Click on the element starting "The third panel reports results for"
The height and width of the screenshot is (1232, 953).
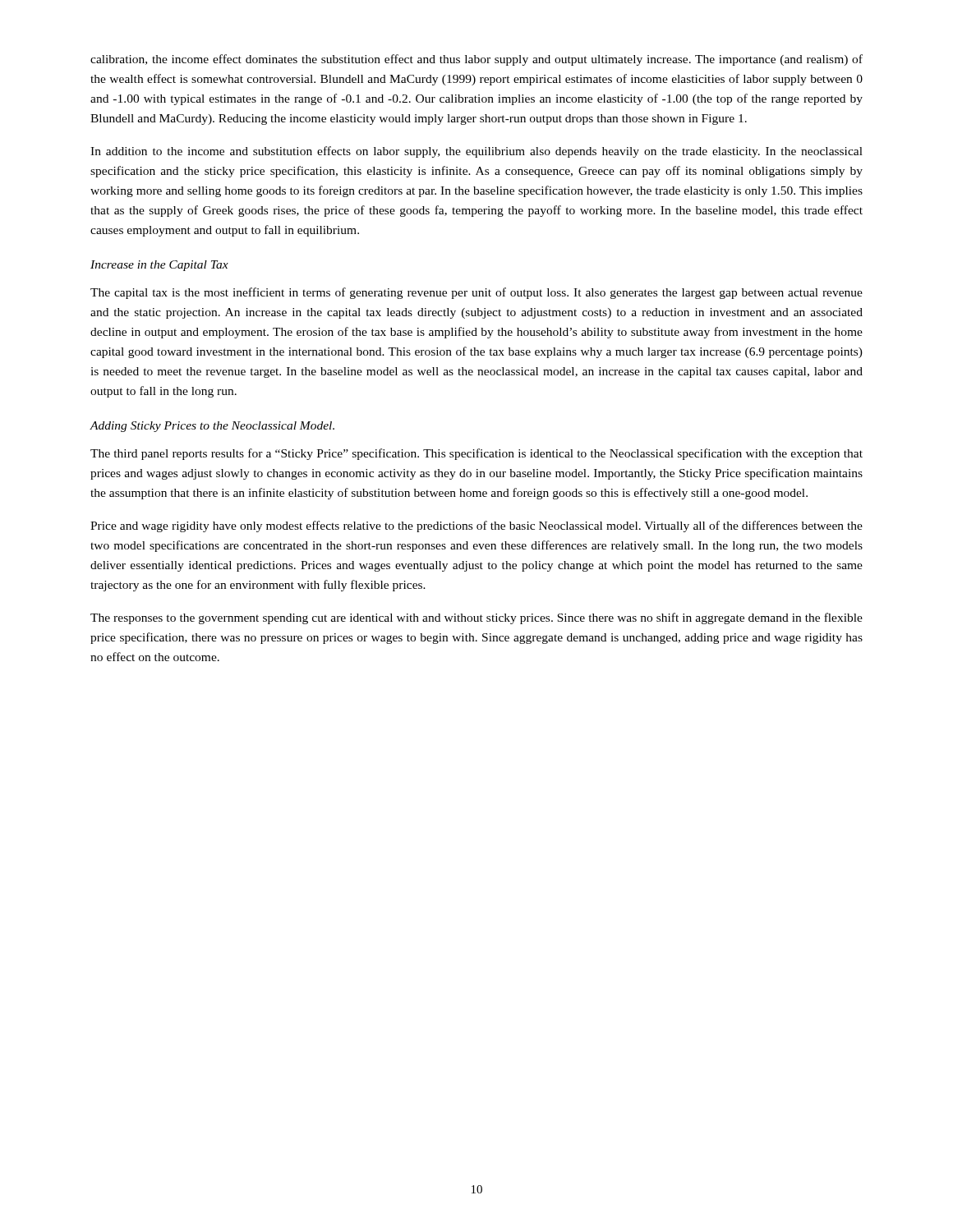(x=476, y=473)
